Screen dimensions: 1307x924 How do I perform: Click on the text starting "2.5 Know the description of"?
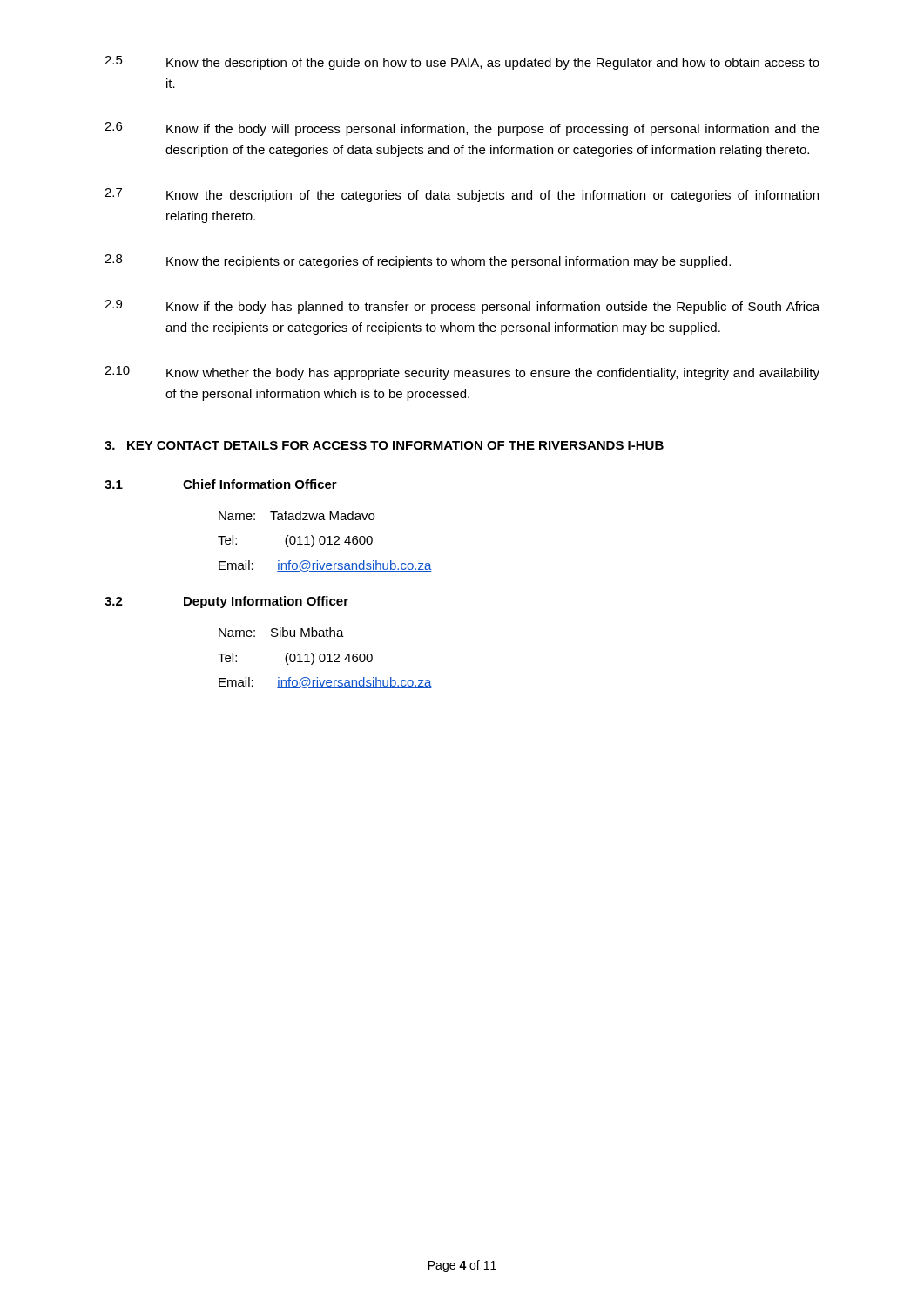click(x=462, y=73)
